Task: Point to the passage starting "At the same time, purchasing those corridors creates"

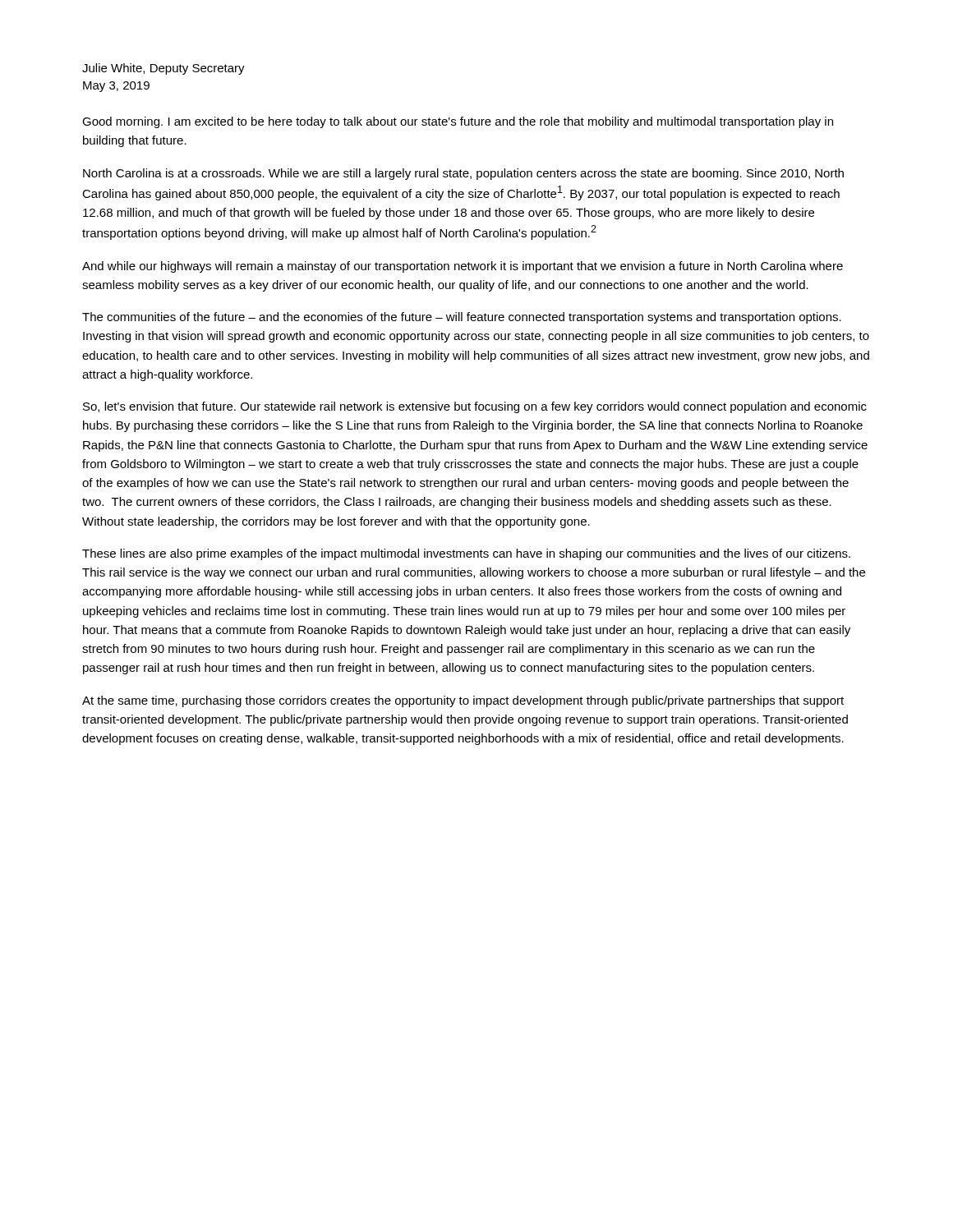Action: (x=465, y=719)
